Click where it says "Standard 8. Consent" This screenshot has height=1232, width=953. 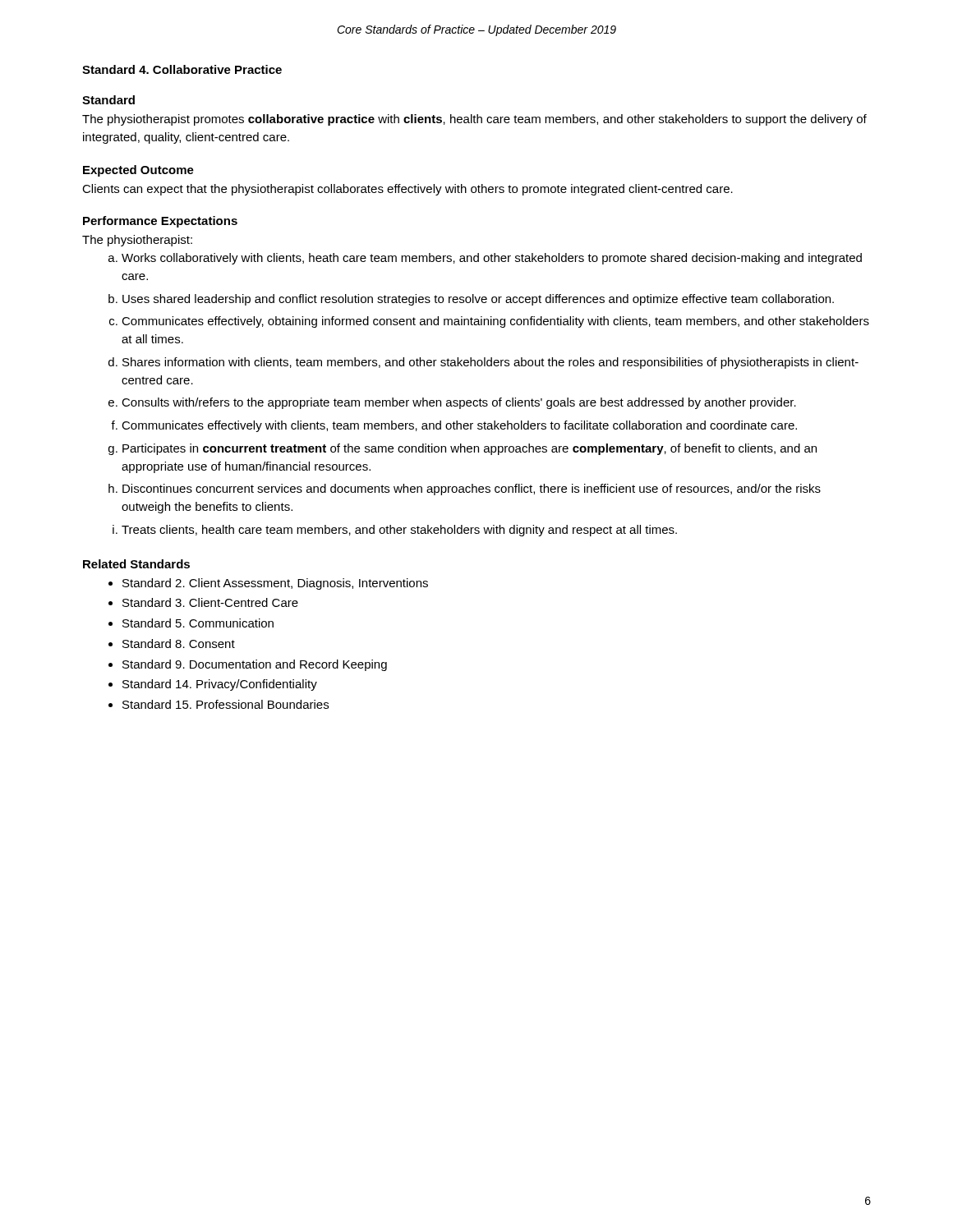pyautogui.click(x=178, y=643)
